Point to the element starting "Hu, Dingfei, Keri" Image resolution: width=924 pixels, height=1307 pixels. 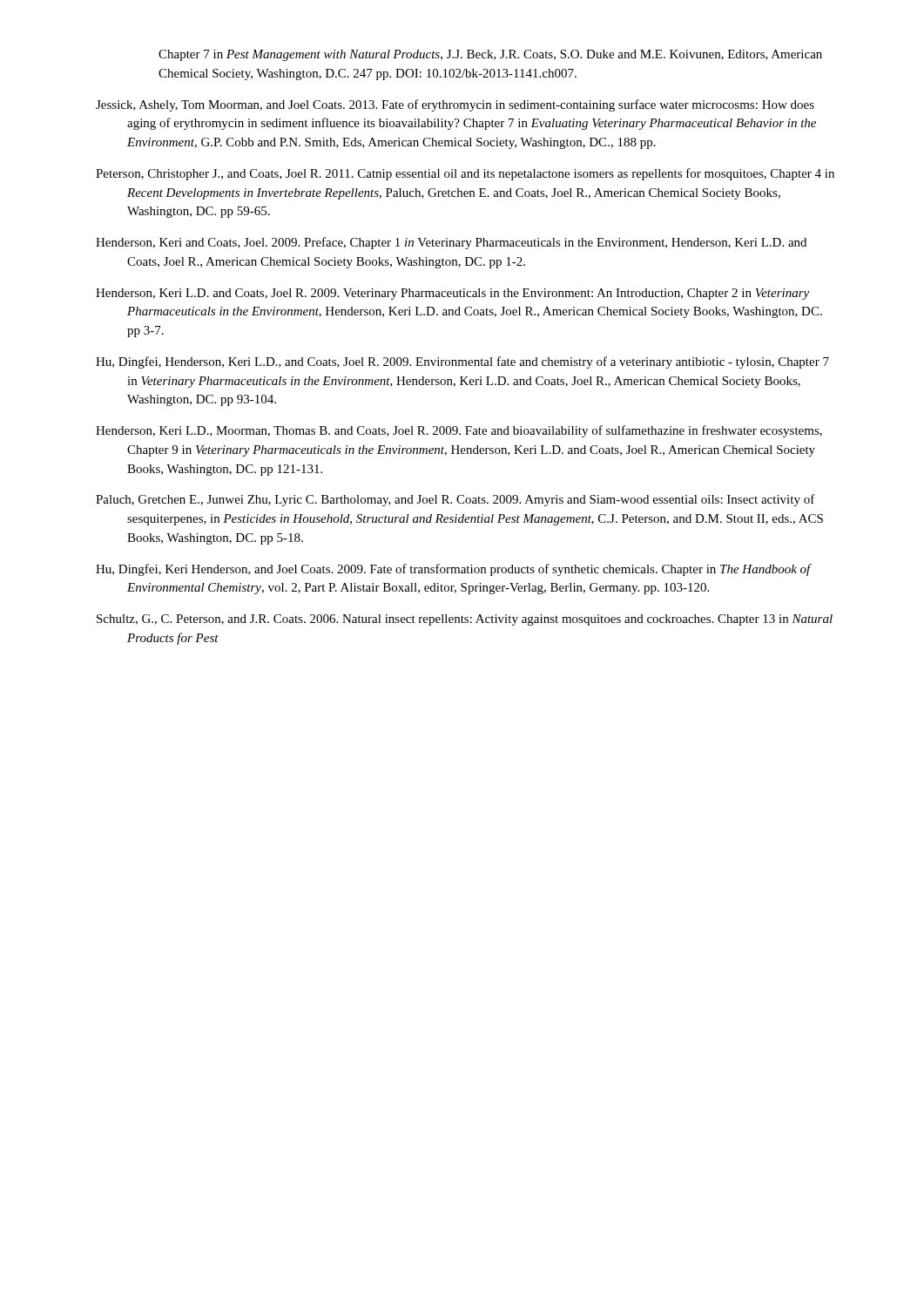[453, 578]
